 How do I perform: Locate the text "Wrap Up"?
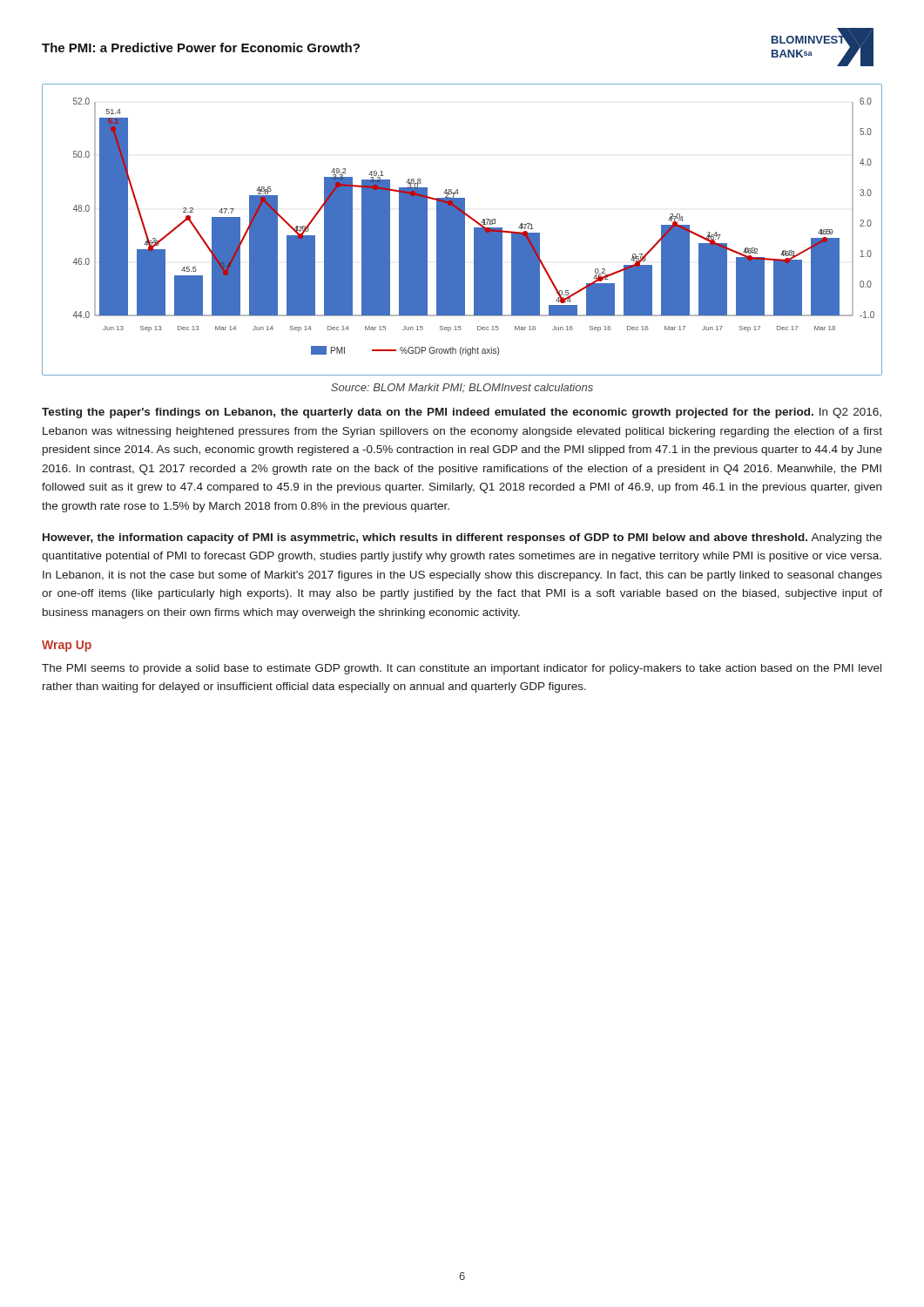point(67,644)
